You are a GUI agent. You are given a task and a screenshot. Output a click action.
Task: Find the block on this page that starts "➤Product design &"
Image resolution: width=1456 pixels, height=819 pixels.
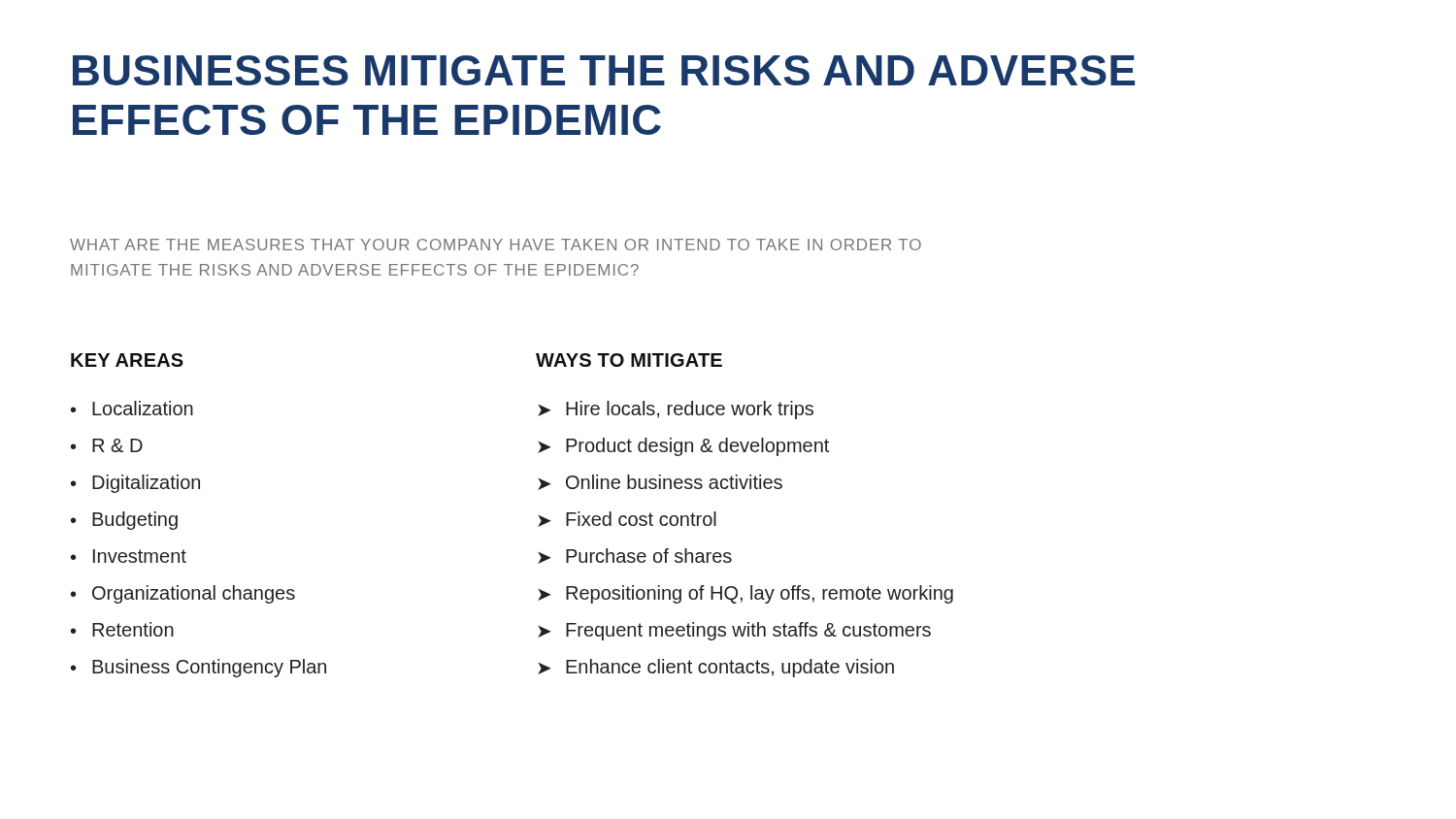(683, 446)
